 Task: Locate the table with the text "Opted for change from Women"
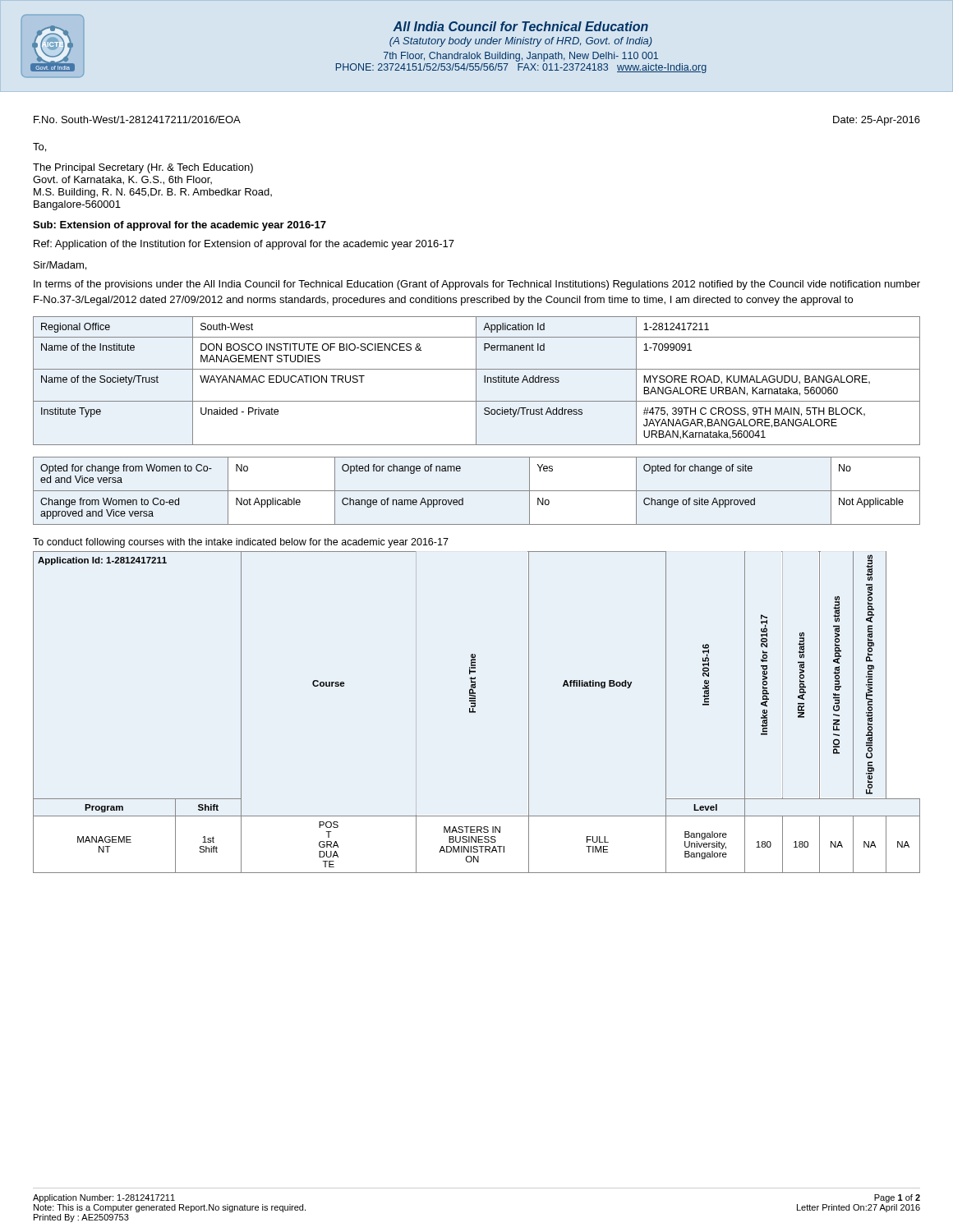click(x=476, y=490)
